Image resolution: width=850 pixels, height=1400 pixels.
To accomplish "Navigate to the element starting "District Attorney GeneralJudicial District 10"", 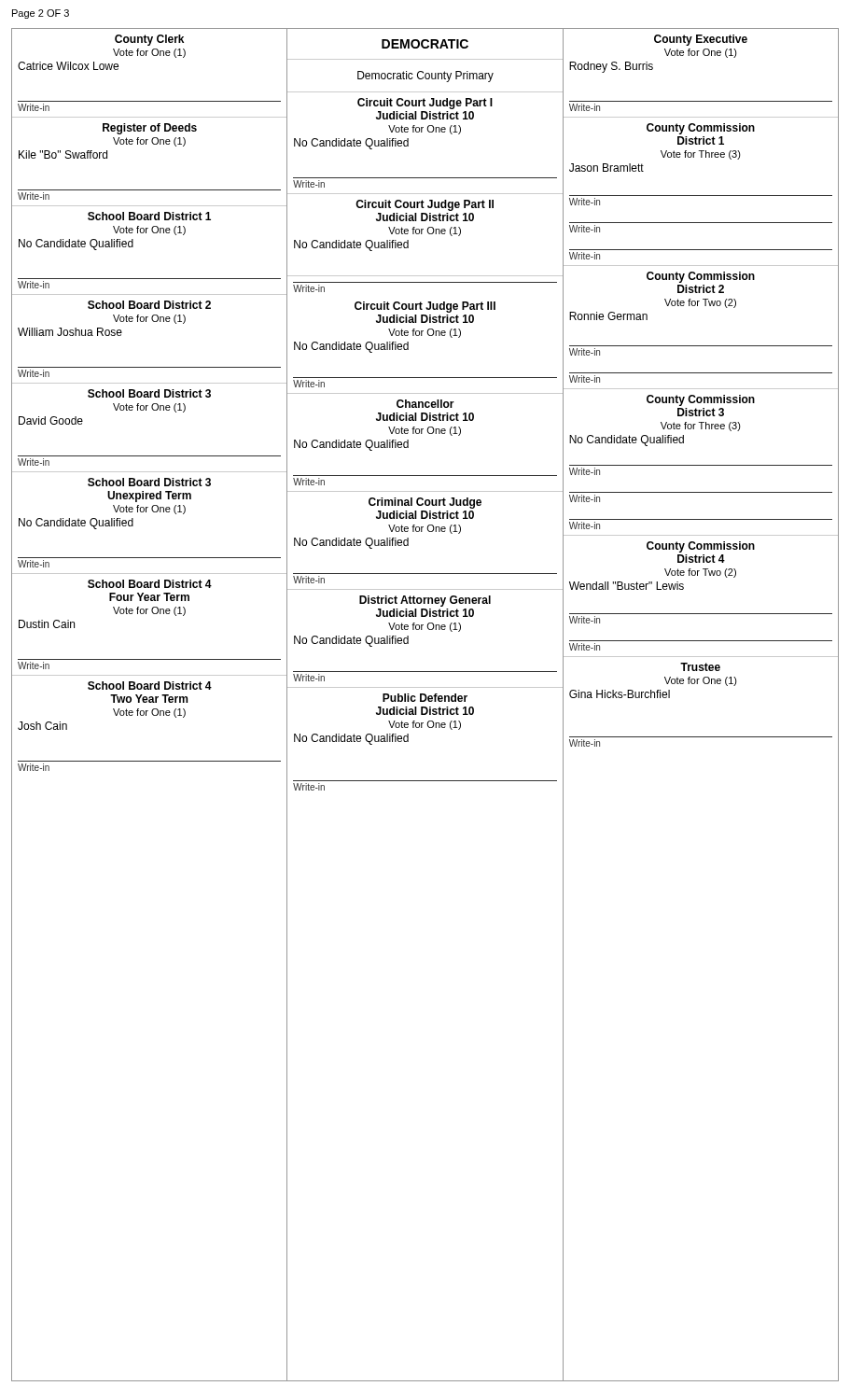I will (425, 638).
